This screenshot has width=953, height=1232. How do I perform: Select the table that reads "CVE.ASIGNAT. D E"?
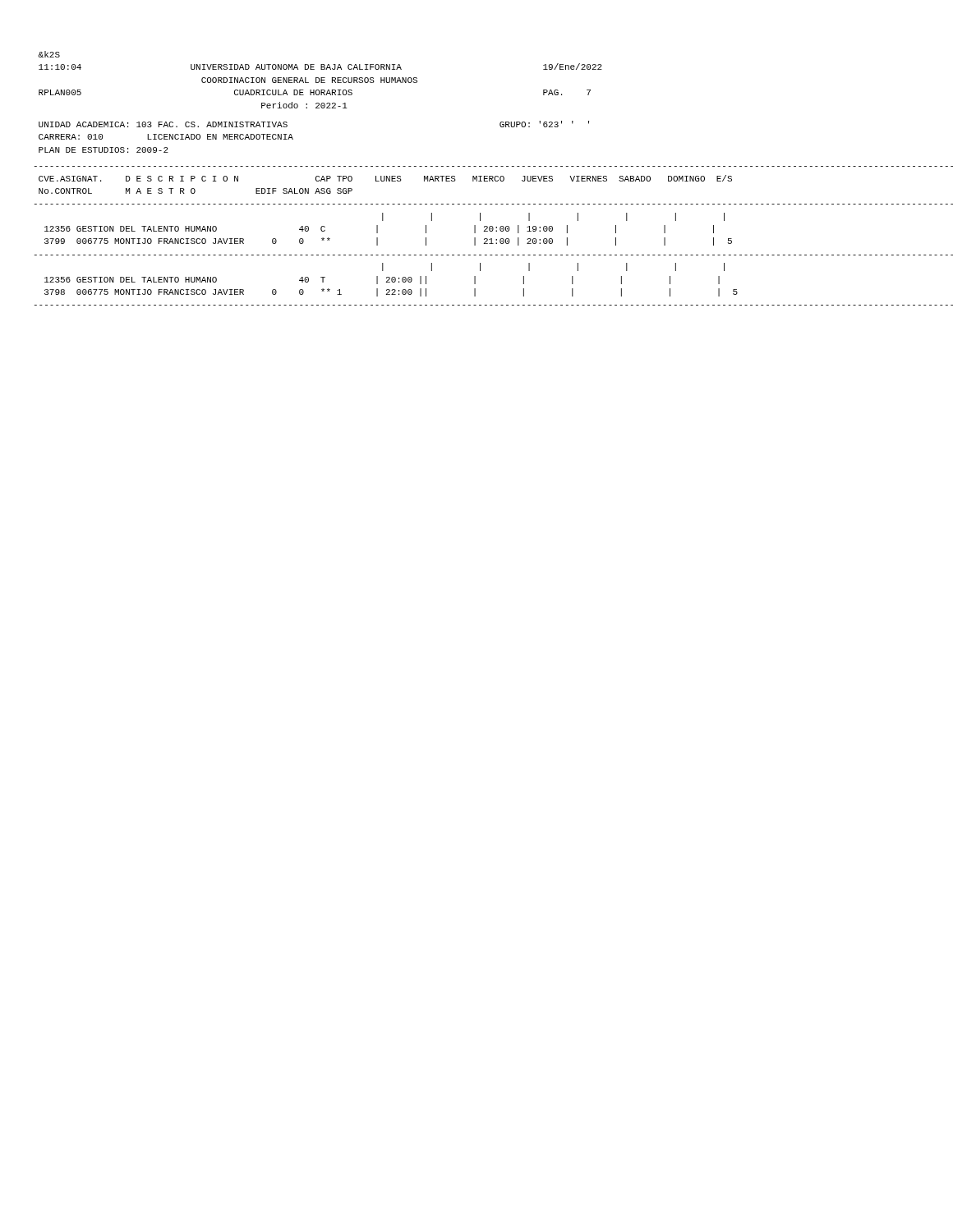[x=476, y=236]
